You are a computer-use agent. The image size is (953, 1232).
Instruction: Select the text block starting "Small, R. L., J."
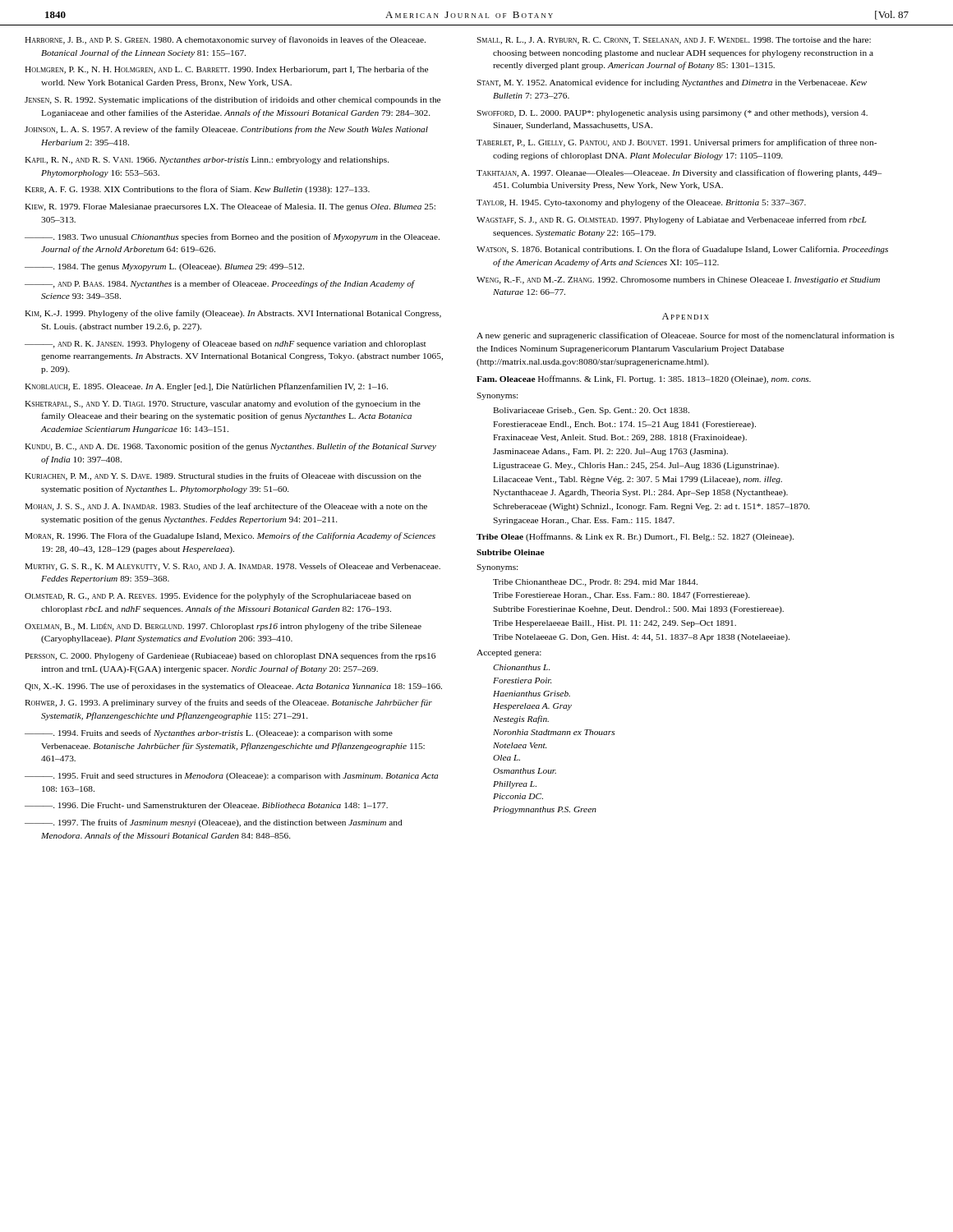pos(675,52)
